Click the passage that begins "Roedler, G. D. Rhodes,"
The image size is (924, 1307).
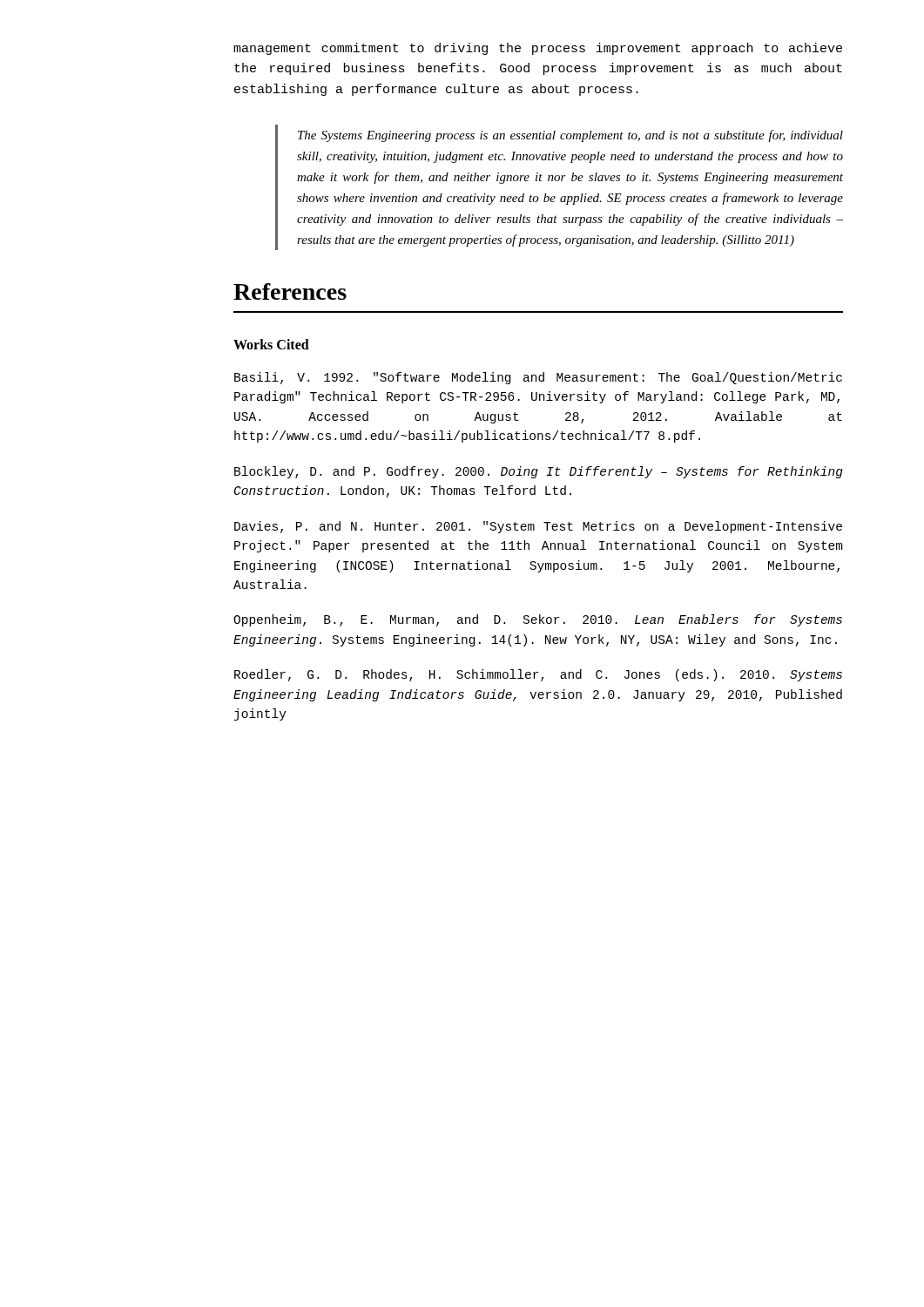[538, 695]
